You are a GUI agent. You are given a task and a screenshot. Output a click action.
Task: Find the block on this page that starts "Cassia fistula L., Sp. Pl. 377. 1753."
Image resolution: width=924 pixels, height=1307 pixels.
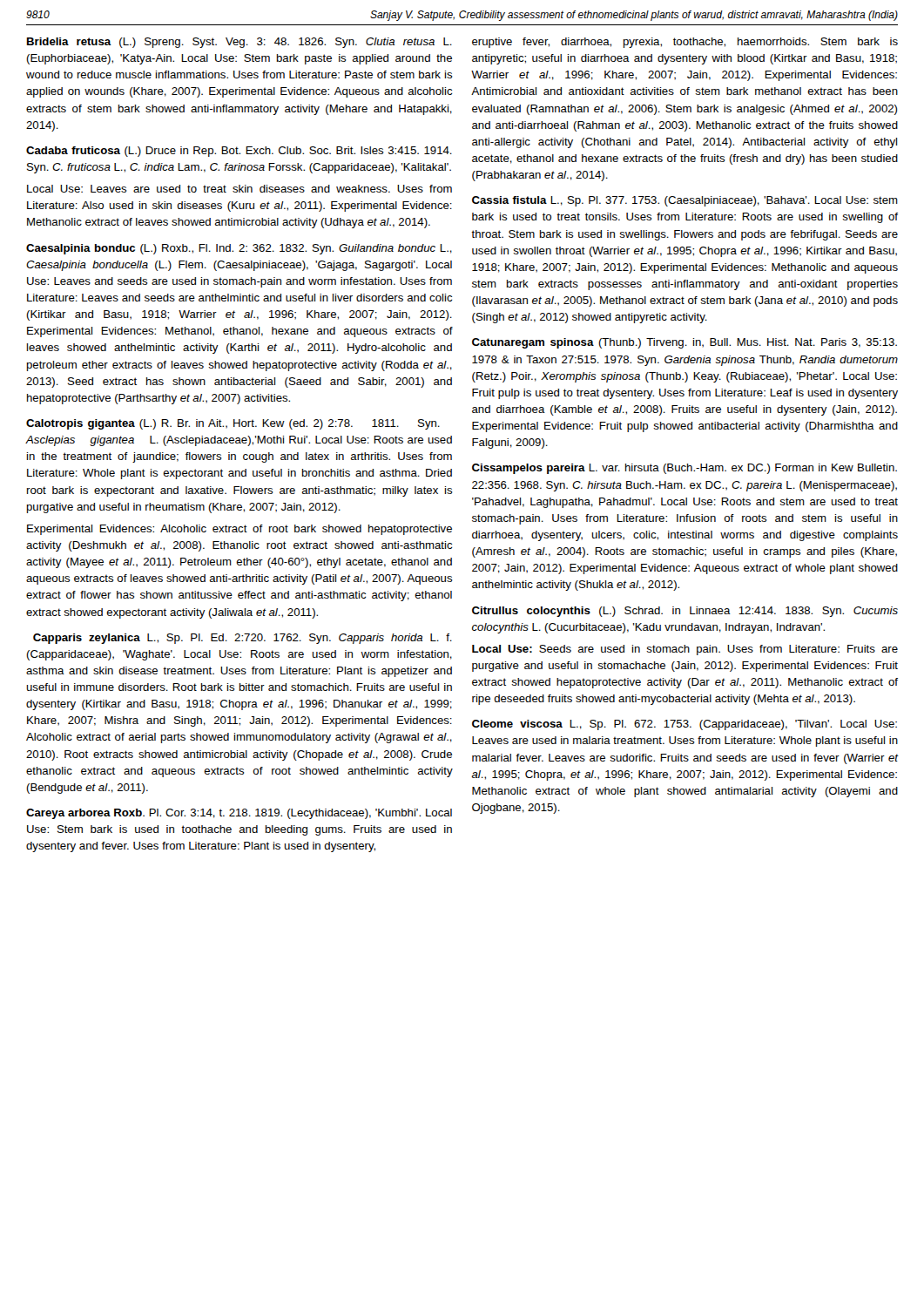pyautogui.click(x=685, y=259)
